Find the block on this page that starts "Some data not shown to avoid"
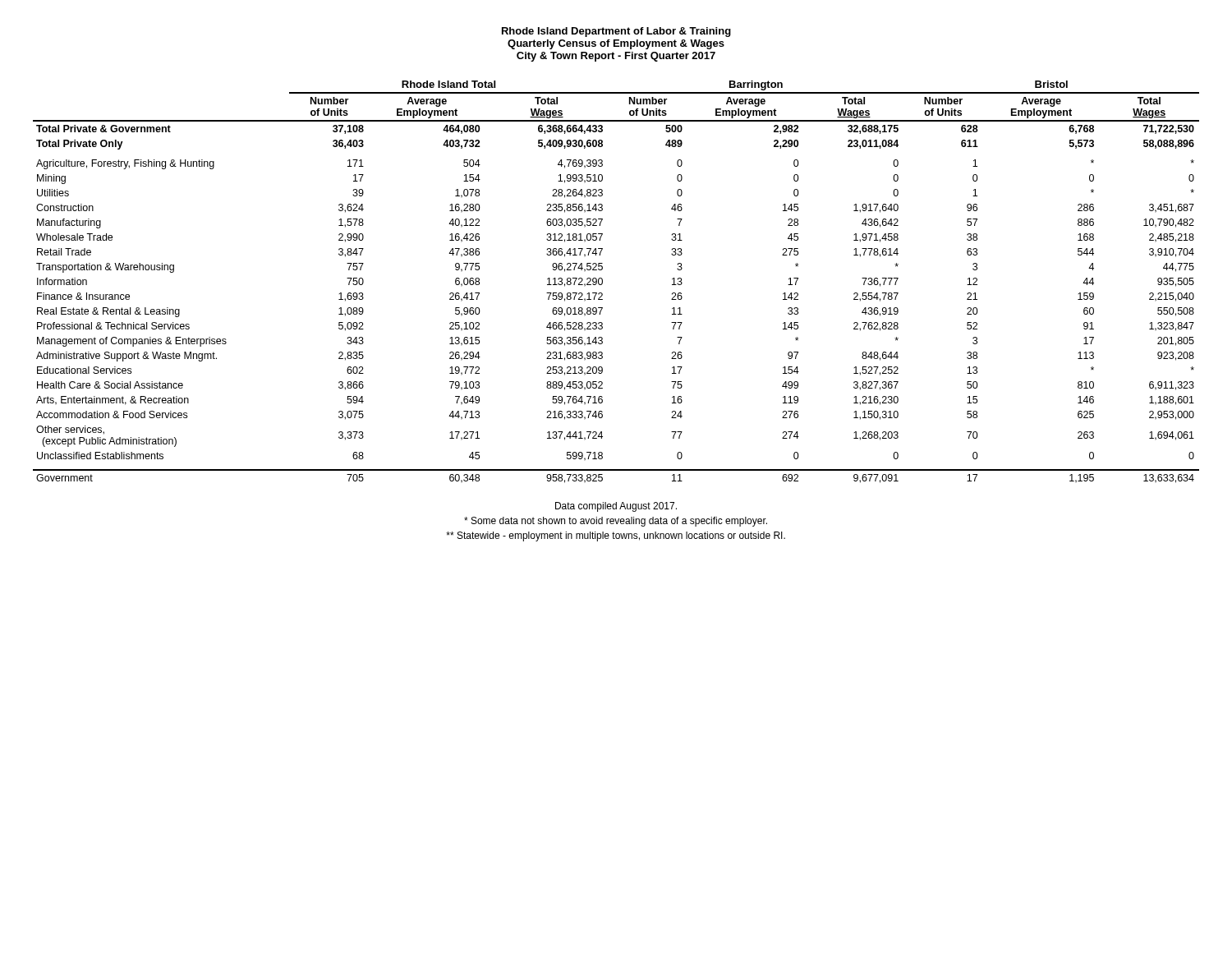The image size is (1232, 953). click(x=616, y=521)
